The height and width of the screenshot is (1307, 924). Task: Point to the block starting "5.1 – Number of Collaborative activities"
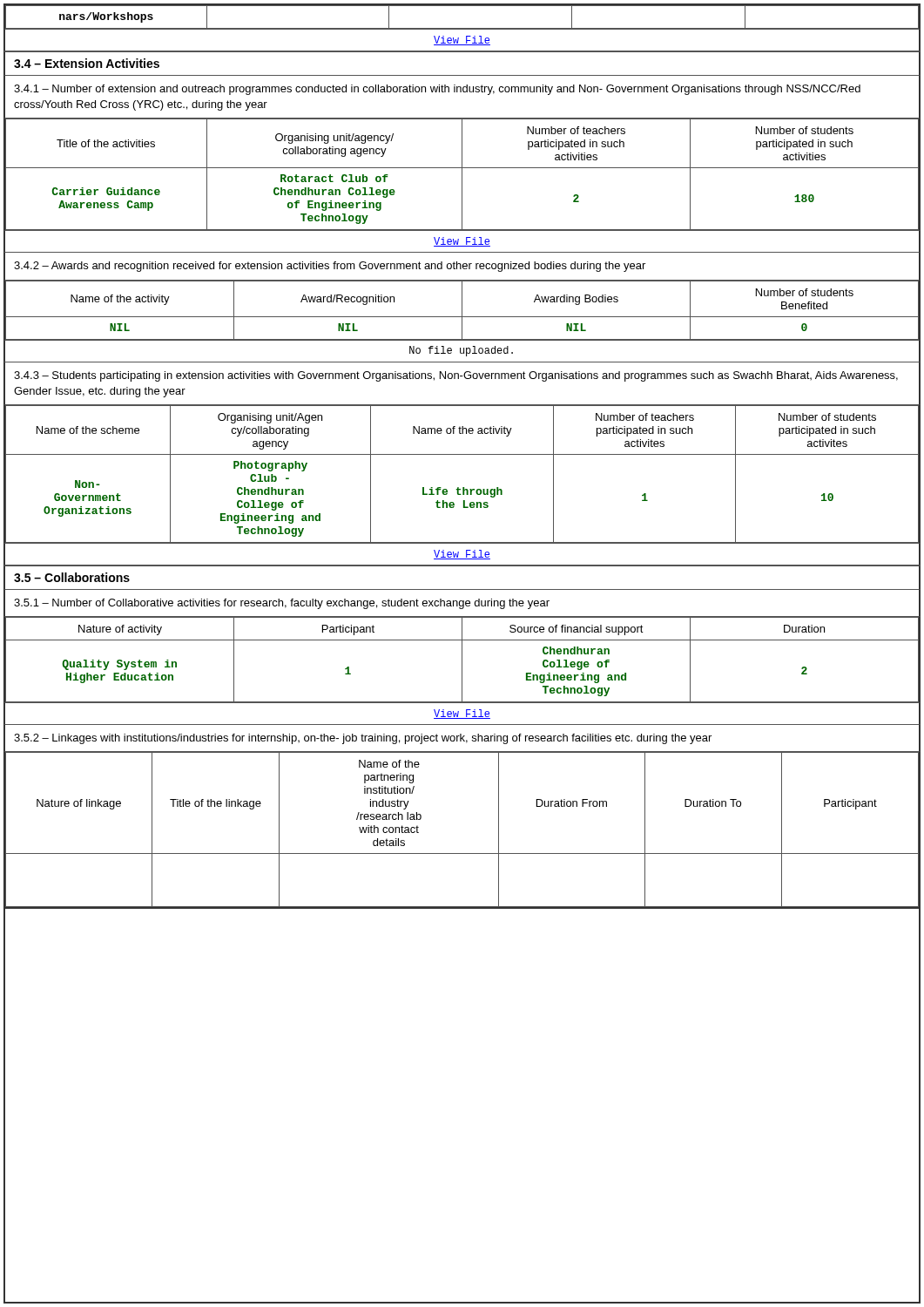tap(282, 603)
